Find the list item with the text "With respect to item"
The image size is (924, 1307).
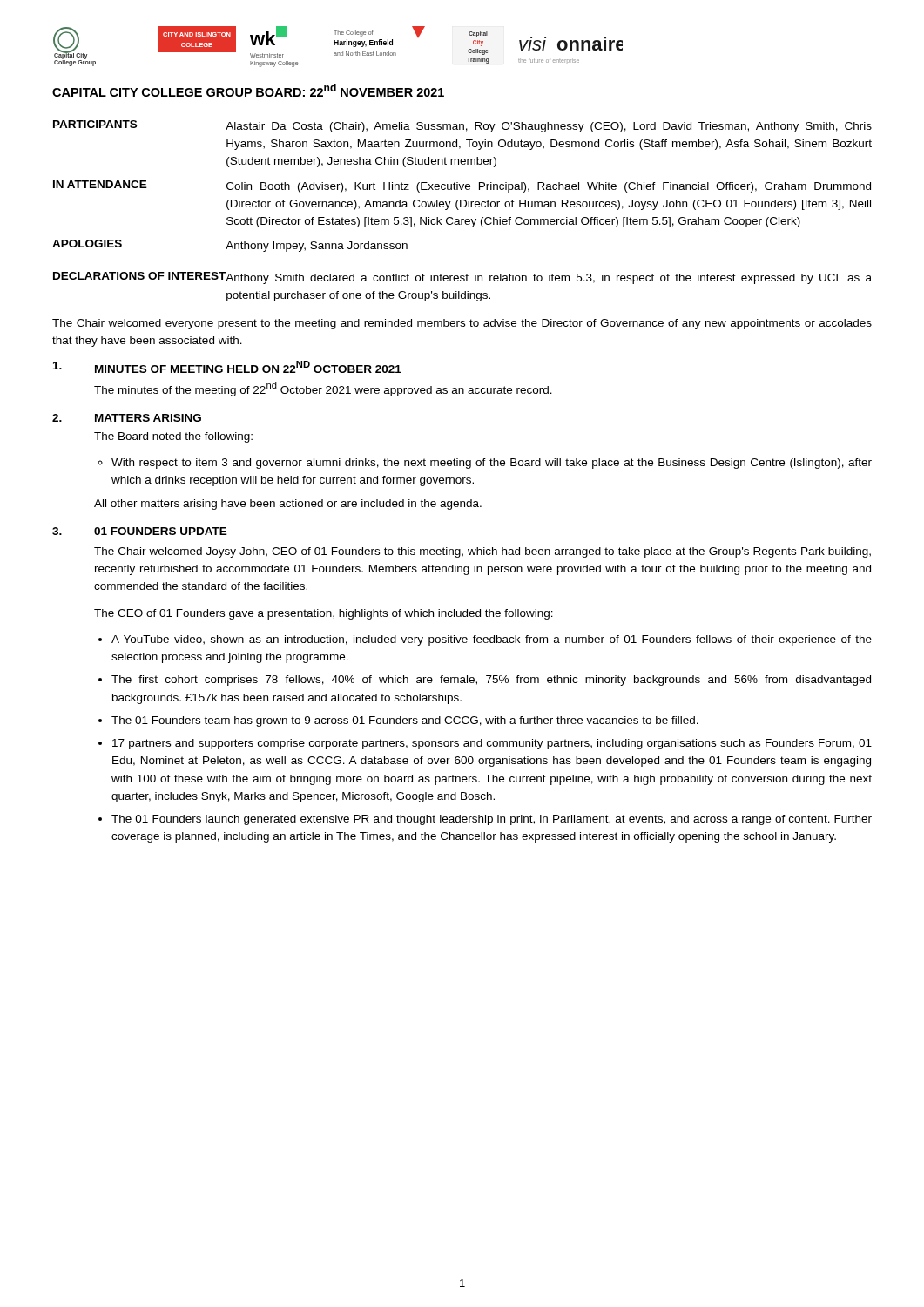point(492,471)
